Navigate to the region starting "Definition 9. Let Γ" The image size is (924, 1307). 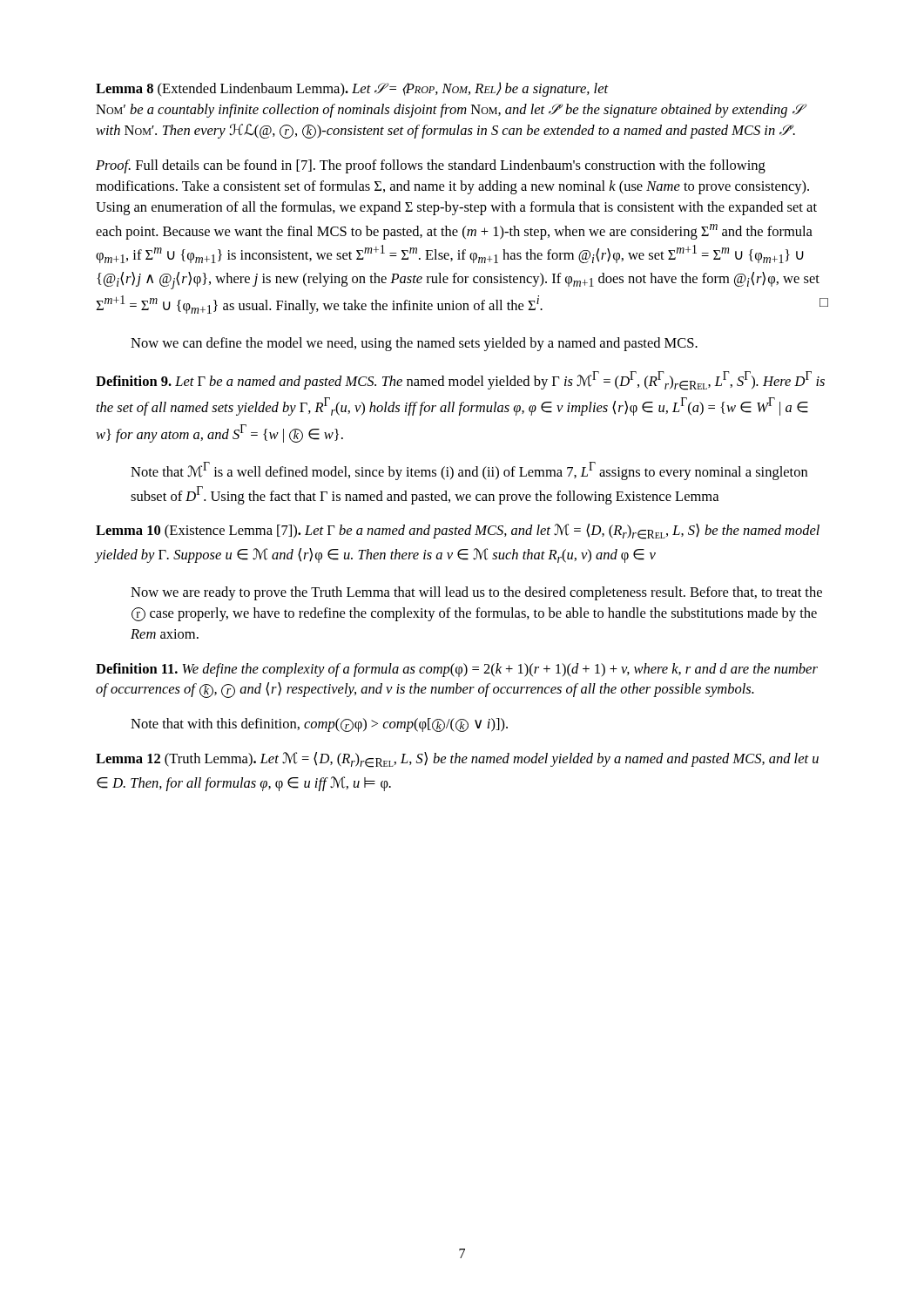click(460, 406)
